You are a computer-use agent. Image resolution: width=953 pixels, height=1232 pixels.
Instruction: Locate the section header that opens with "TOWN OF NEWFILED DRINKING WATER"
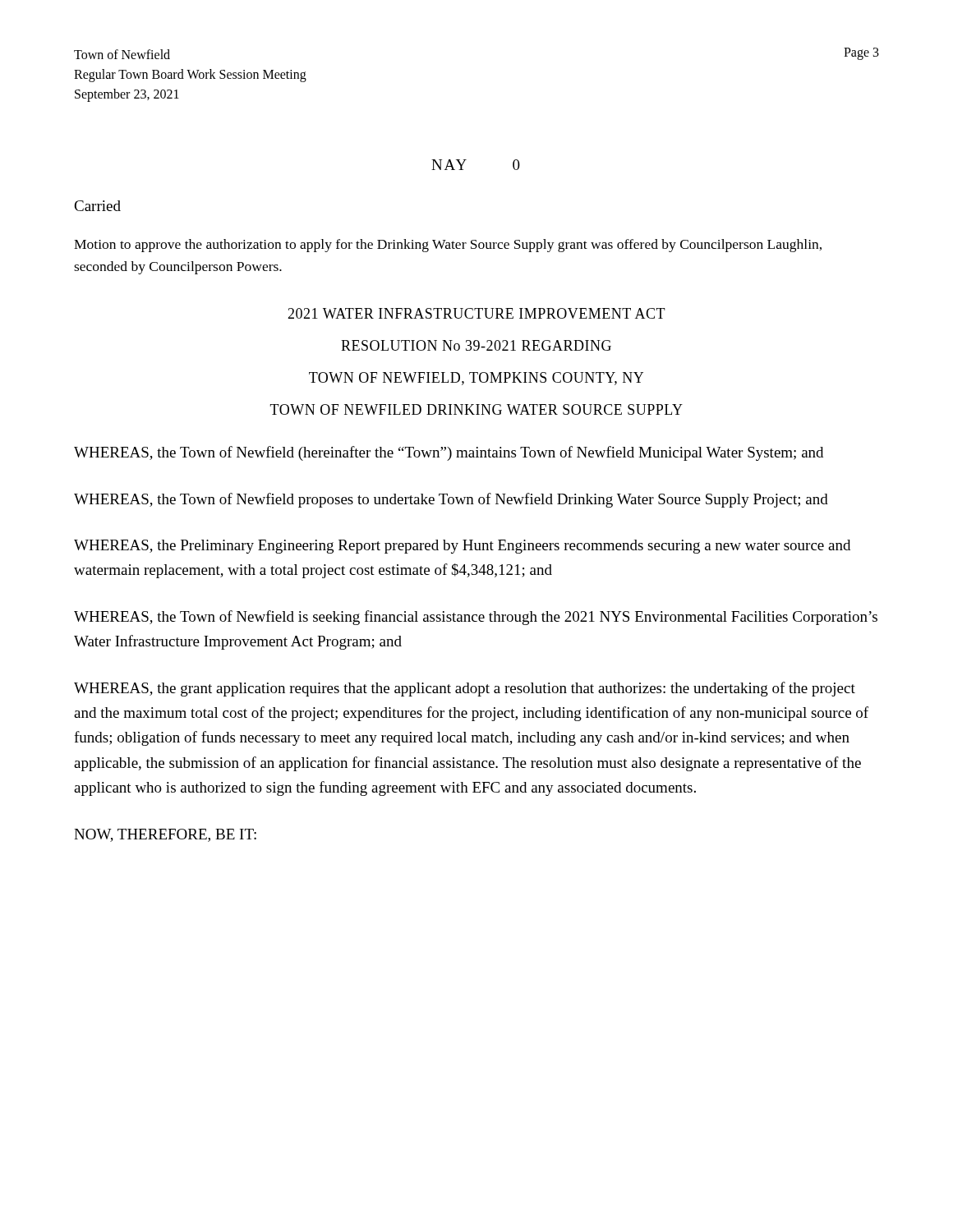(x=476, y=410)
